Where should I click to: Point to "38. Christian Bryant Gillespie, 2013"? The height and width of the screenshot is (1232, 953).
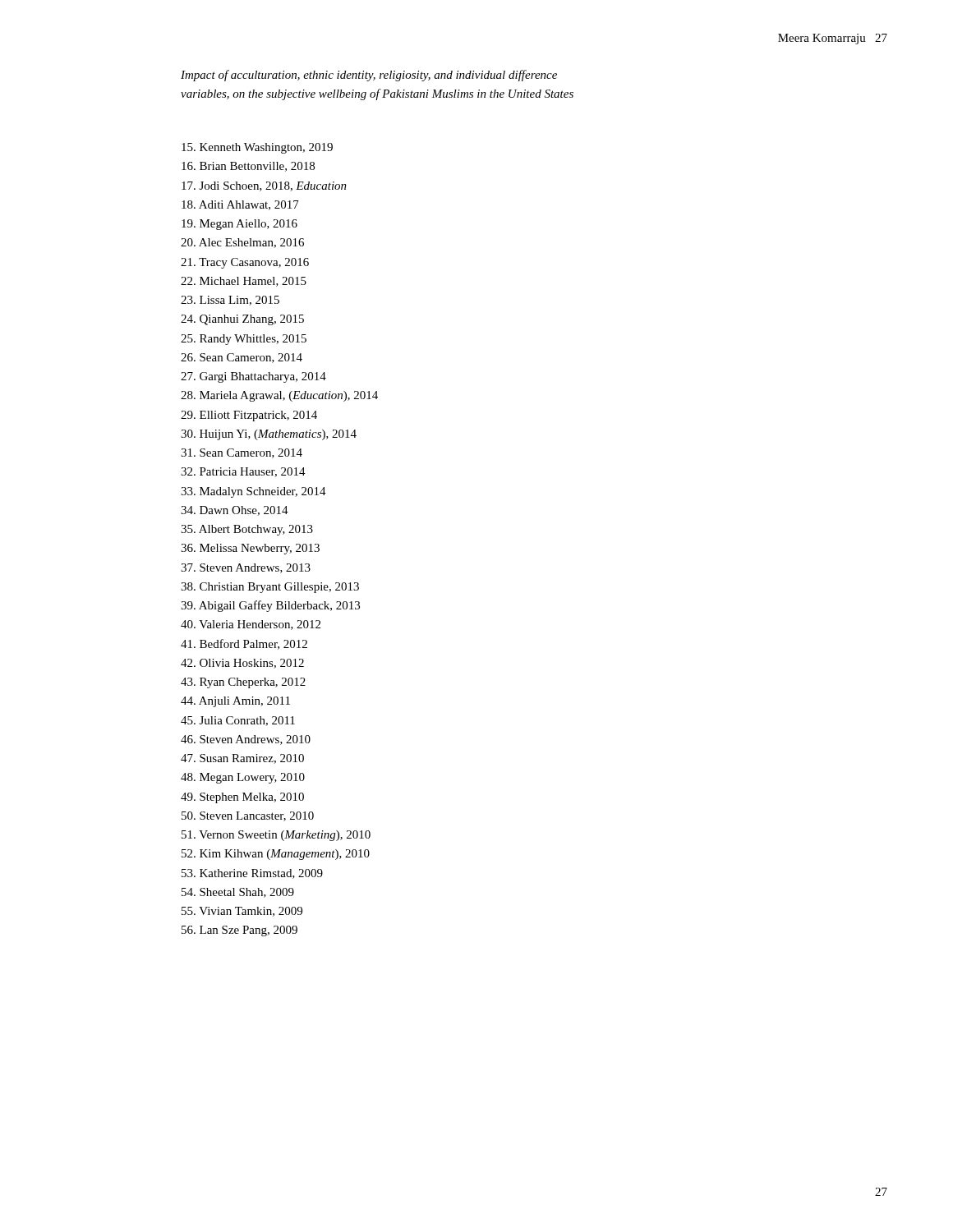click(x=270, y=586)
